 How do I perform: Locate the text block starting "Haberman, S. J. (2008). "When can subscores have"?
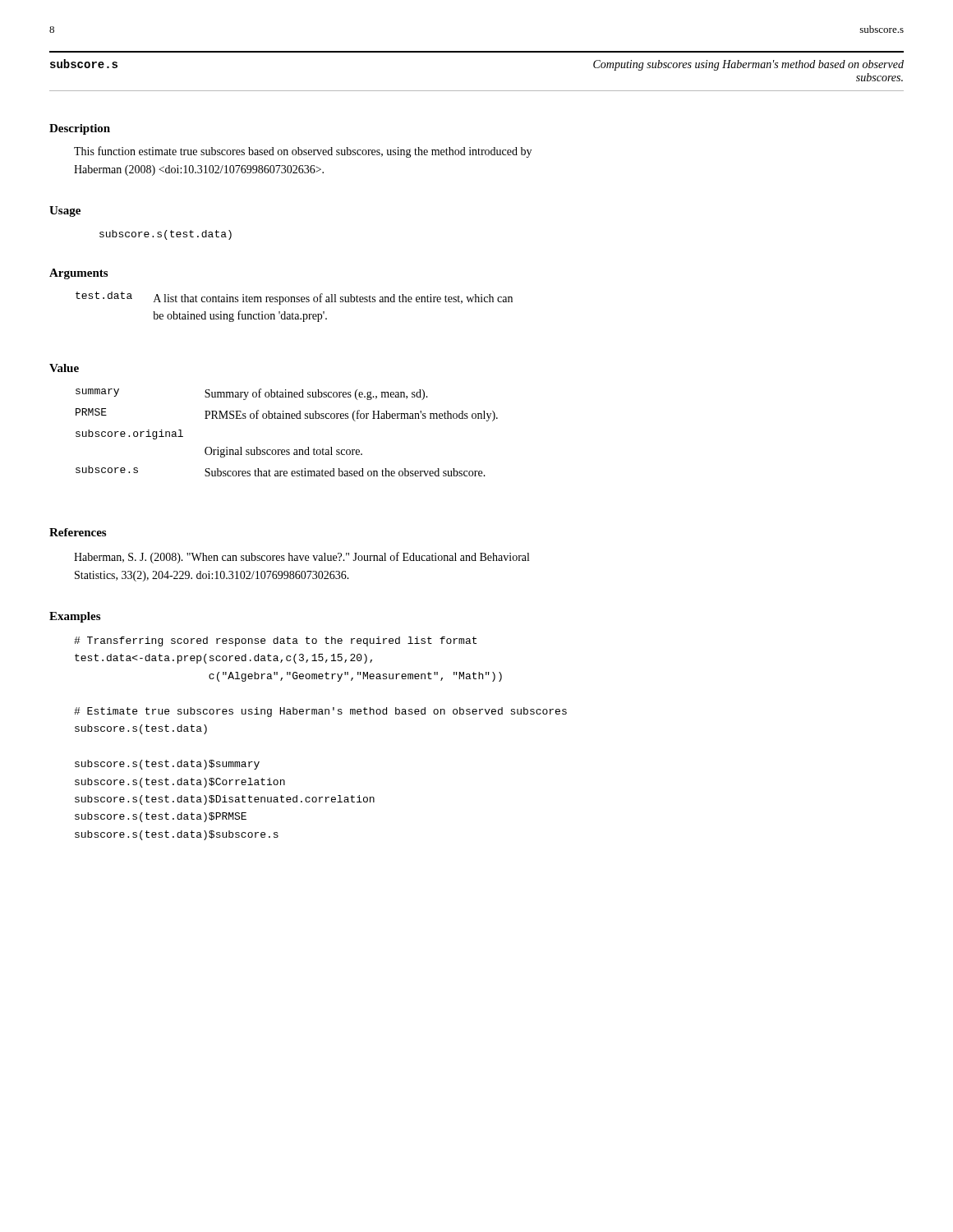pyautogui.click(x=302, y=566)
